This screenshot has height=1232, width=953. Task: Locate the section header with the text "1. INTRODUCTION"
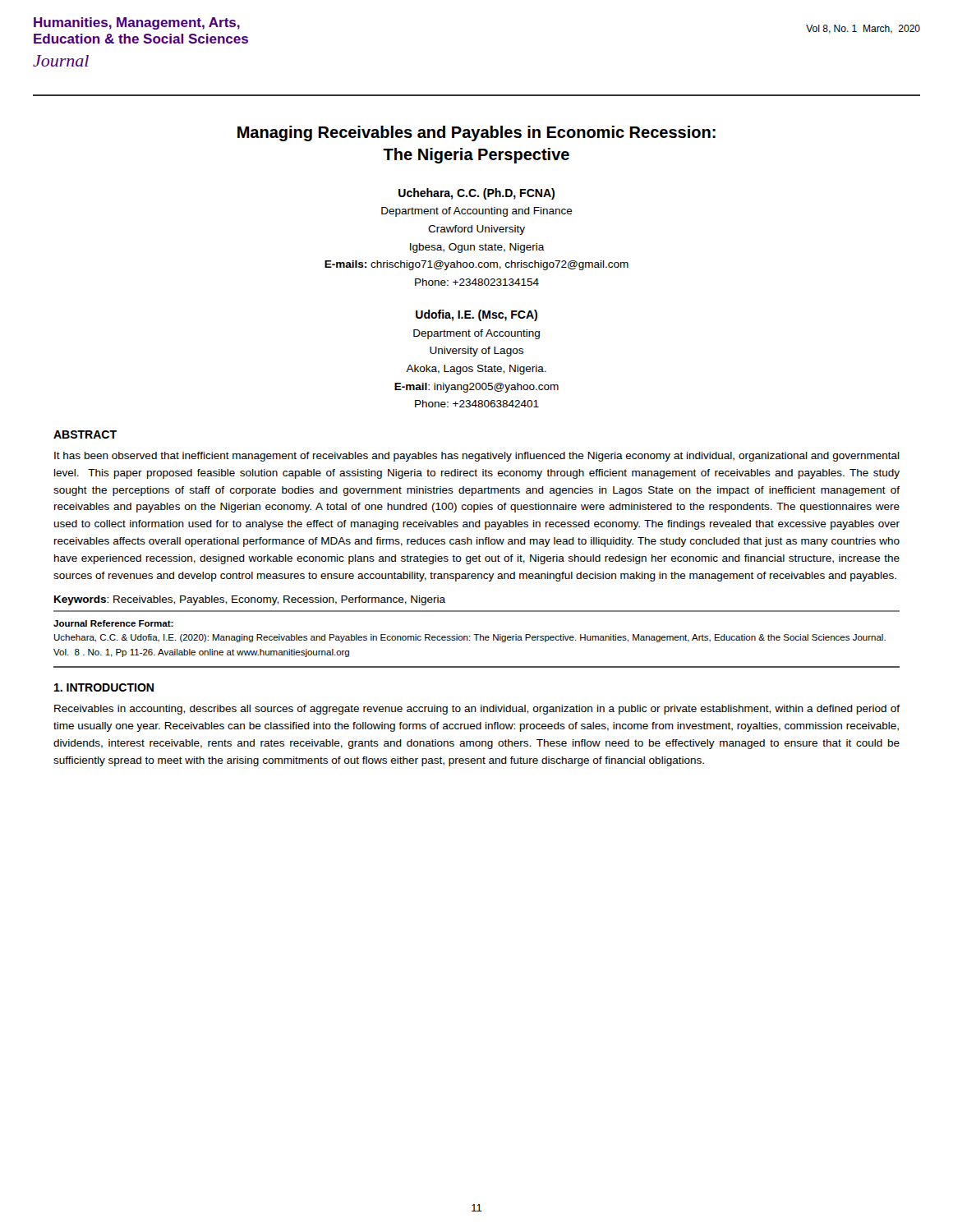[104, 687]
